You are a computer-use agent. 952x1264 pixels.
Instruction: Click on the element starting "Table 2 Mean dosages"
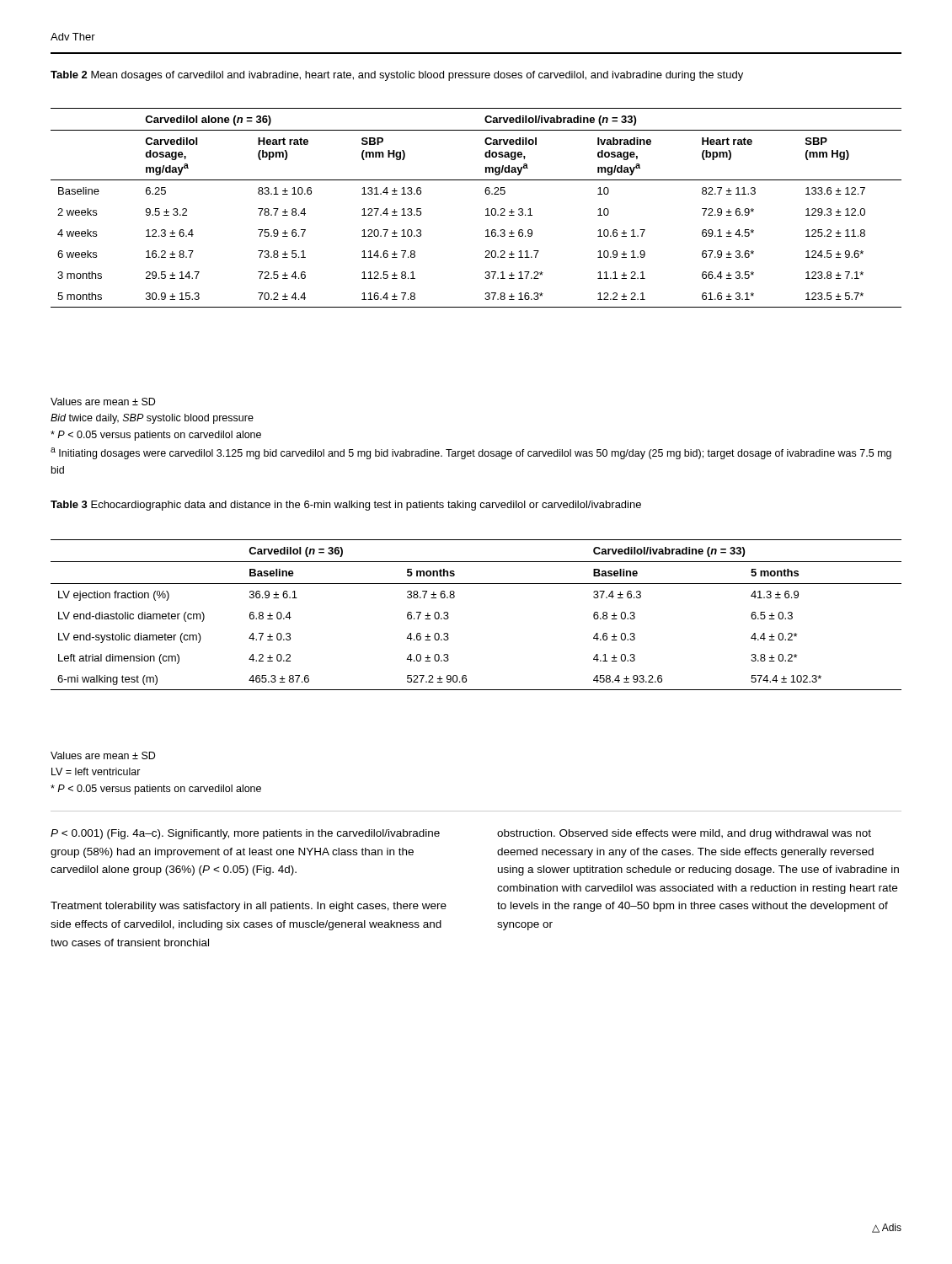click(397, 75)
